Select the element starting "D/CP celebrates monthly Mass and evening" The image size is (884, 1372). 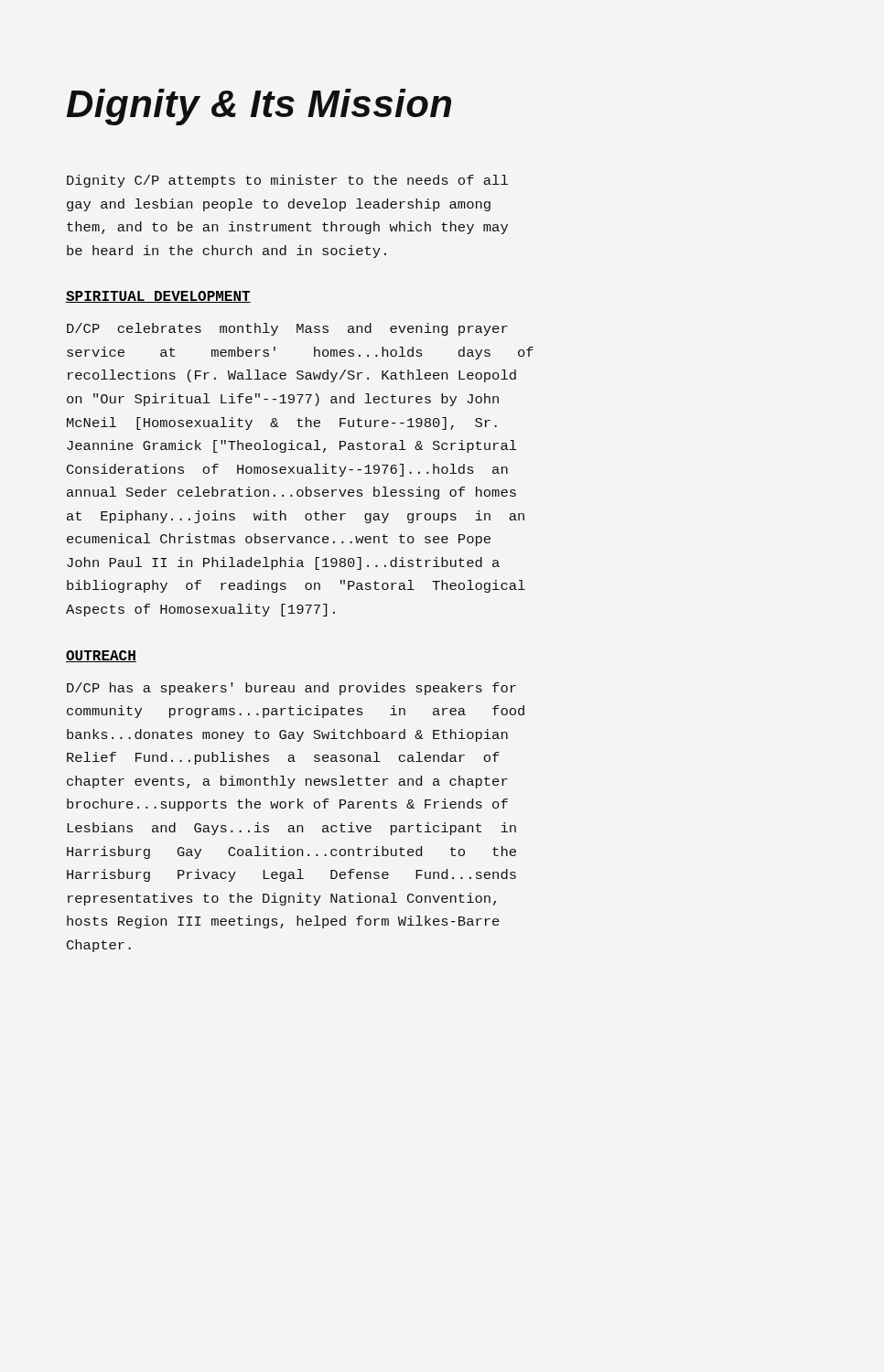[x=300, y=470]
